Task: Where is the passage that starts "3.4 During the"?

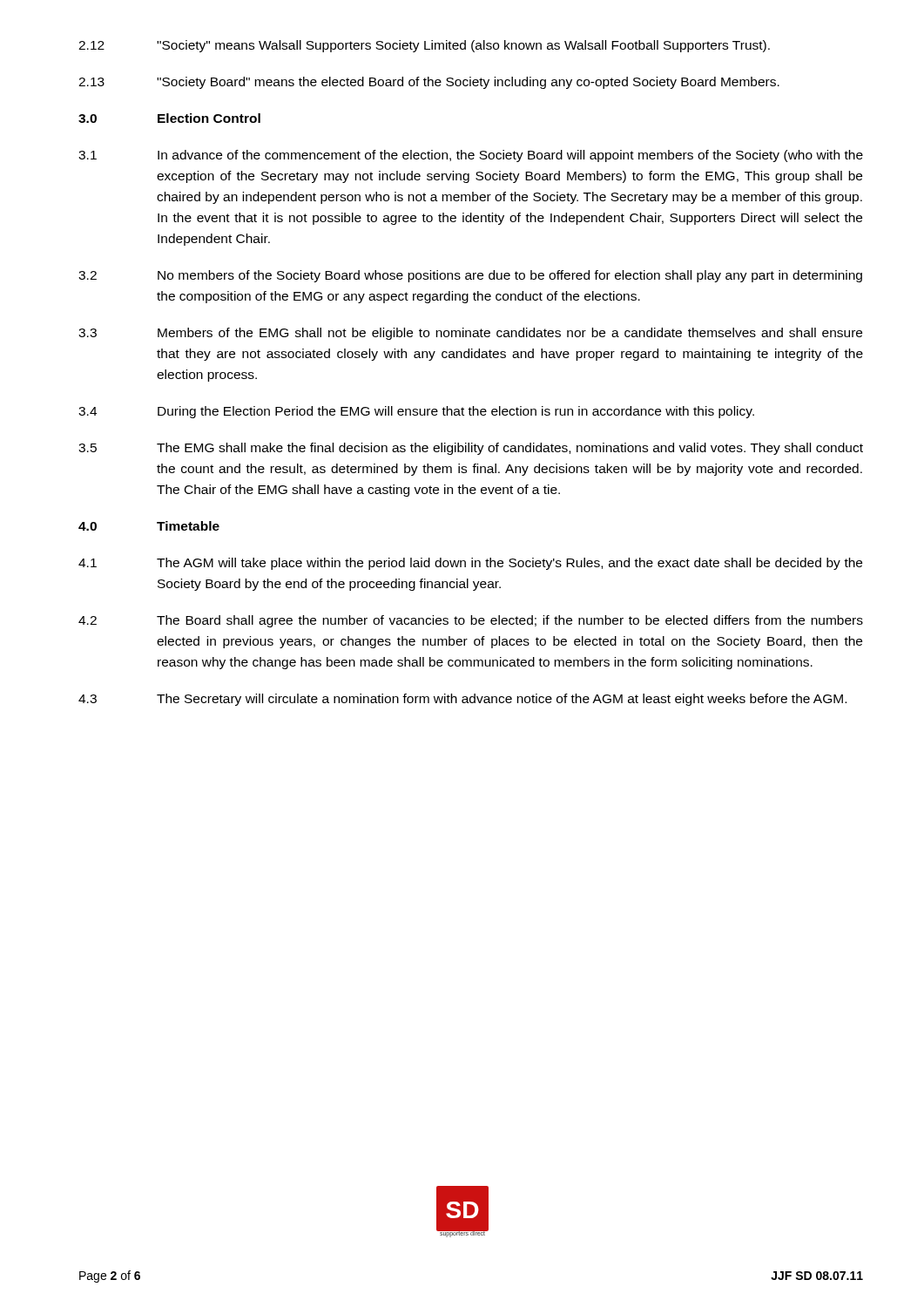Action: point(471,411)
